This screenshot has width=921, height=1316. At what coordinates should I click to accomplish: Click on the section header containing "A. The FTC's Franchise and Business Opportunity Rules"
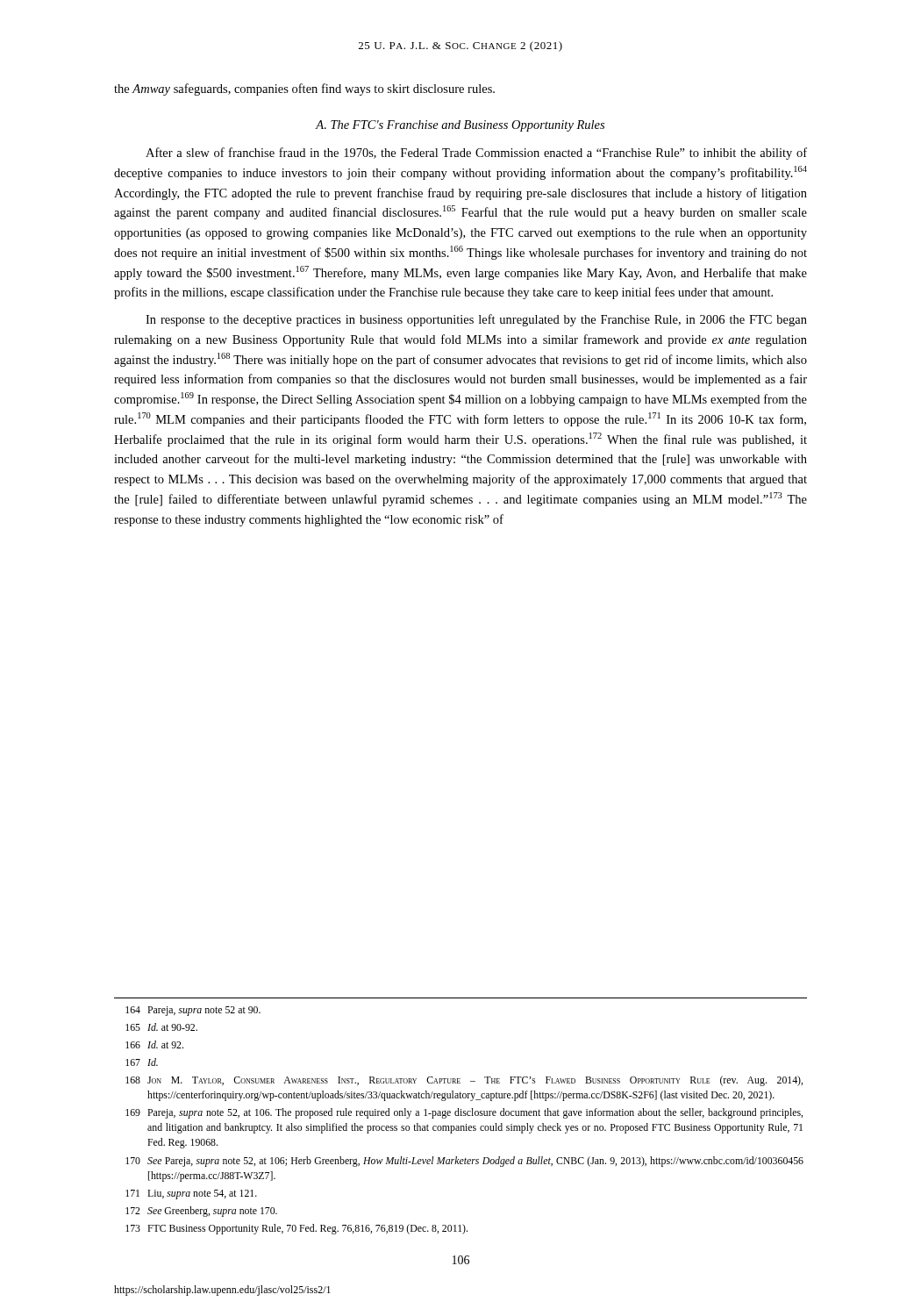[460, 124]
